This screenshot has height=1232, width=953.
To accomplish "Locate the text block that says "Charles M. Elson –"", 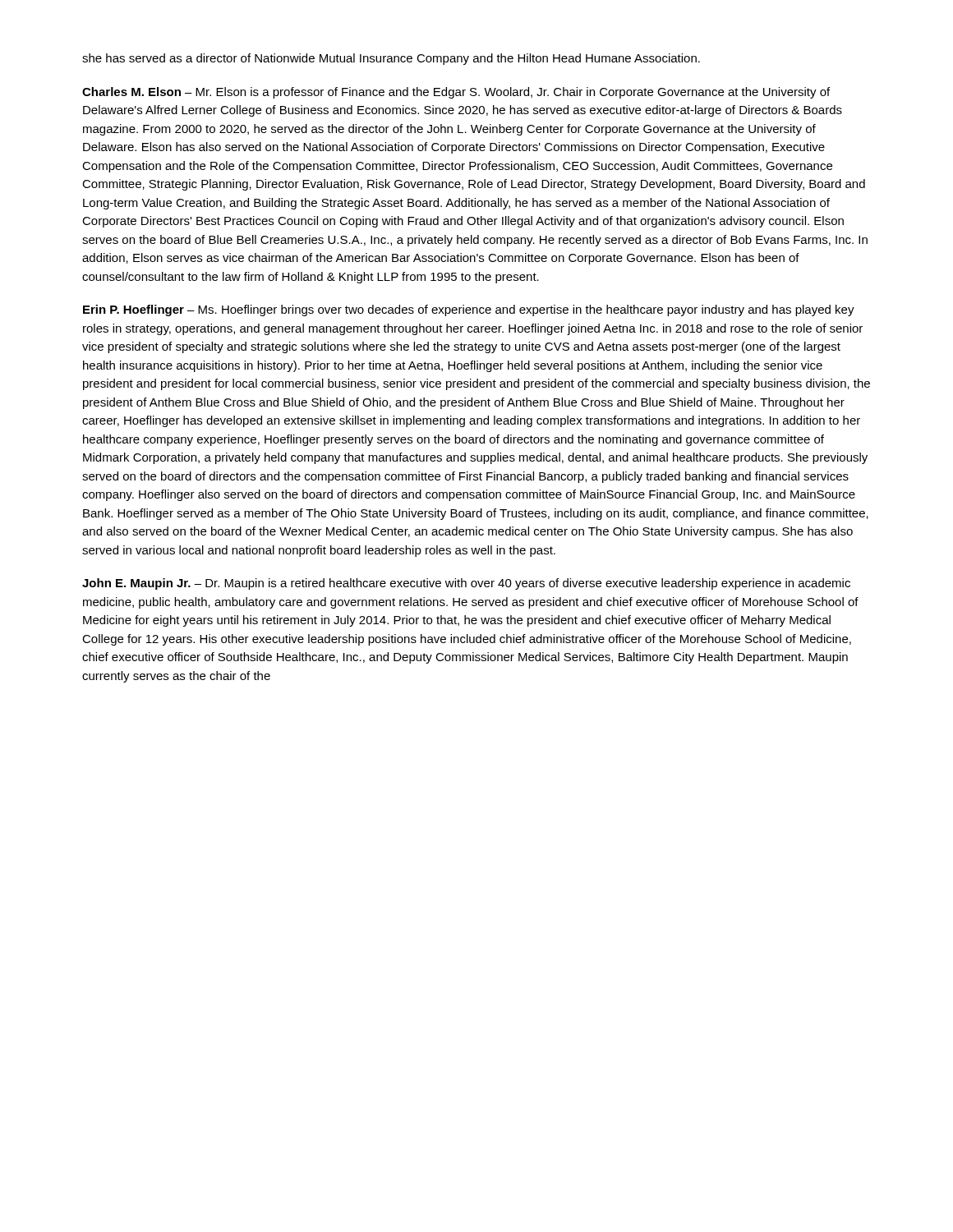I will pyautogui.click(x=475, y=184).
